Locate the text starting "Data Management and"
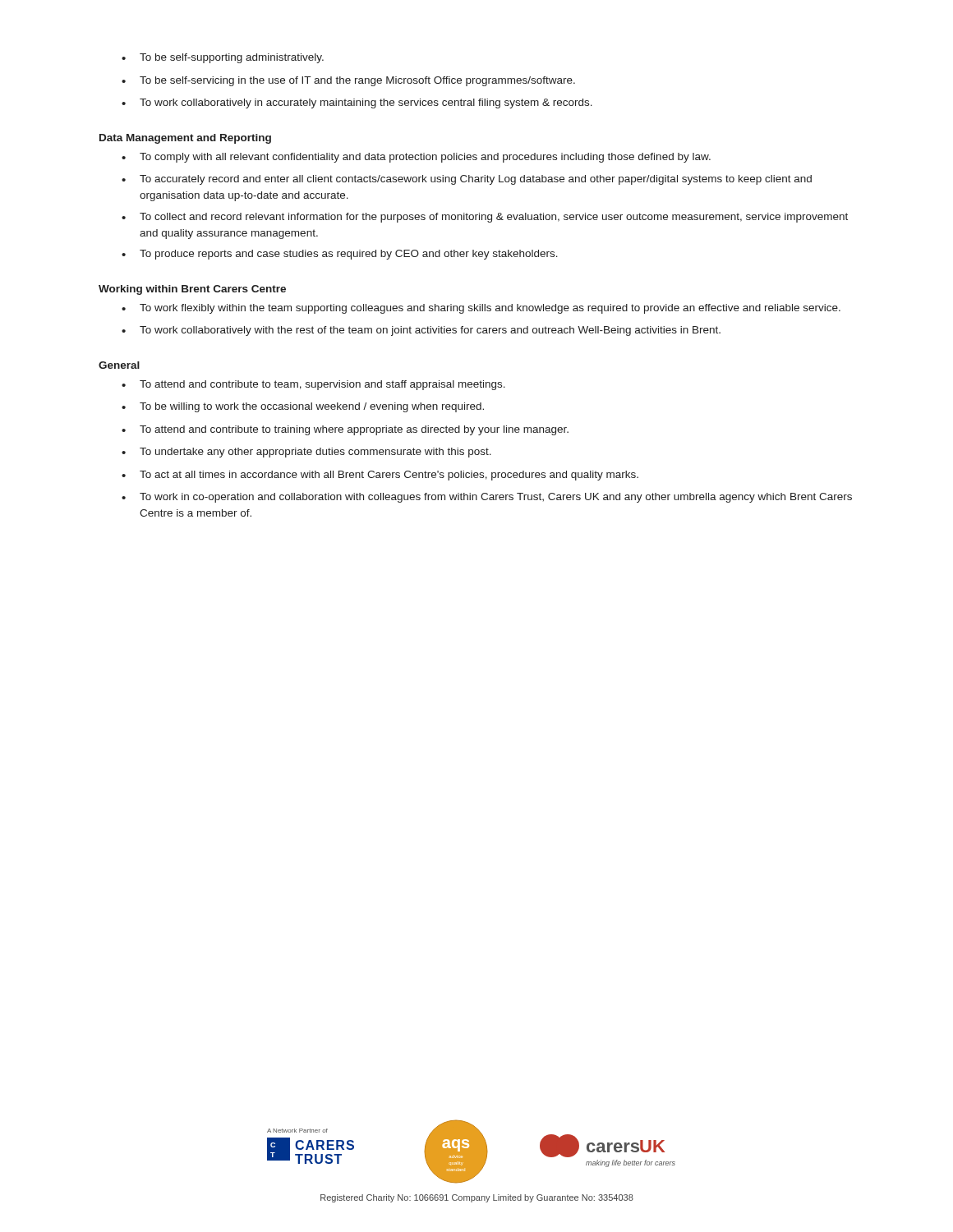This screenshot has height=1232, width=953. tap(185, 137)
